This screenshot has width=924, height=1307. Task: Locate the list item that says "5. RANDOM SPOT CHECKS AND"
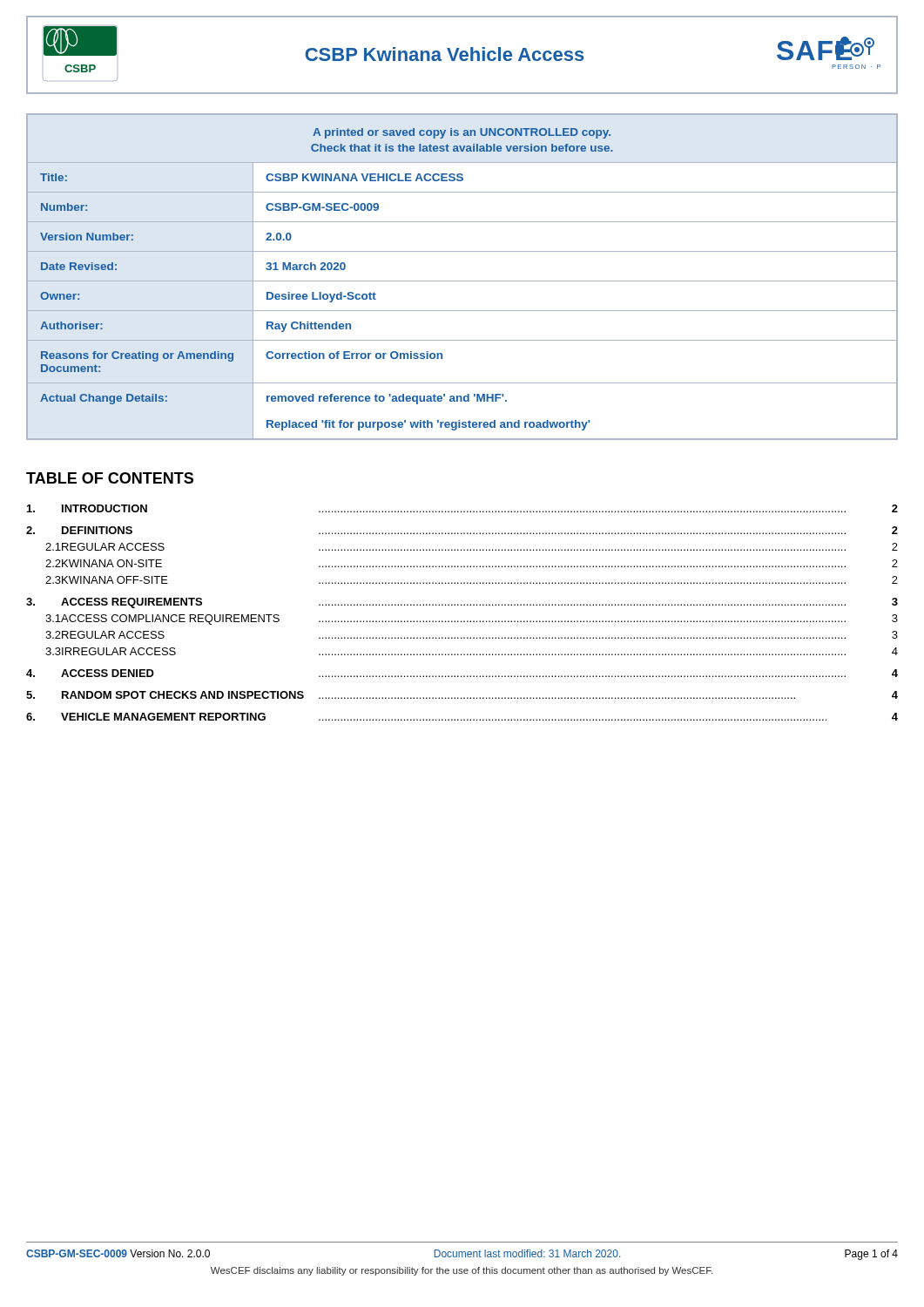click(x=462, y=695)
